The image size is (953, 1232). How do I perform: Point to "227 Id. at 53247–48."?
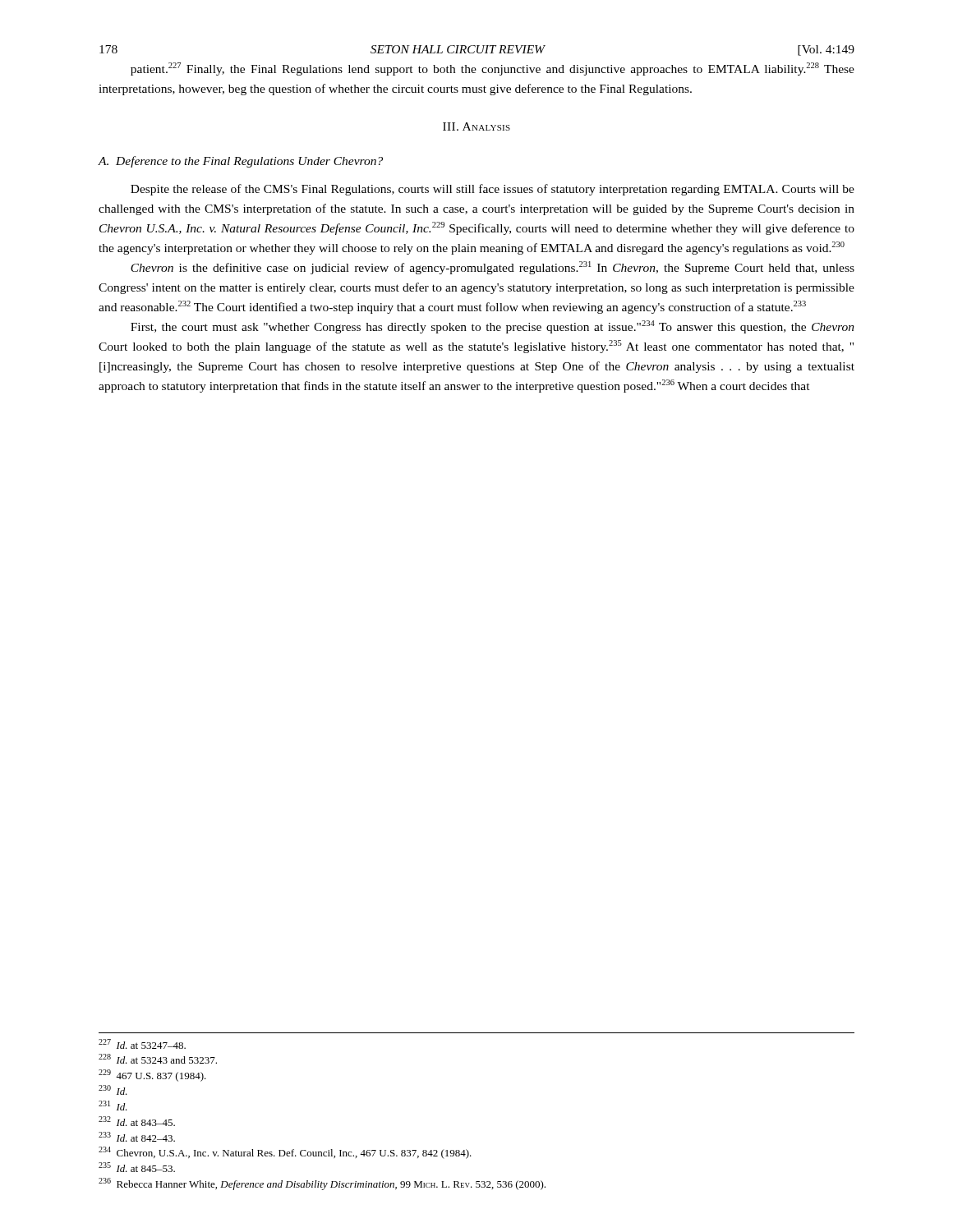[142, 1044]
